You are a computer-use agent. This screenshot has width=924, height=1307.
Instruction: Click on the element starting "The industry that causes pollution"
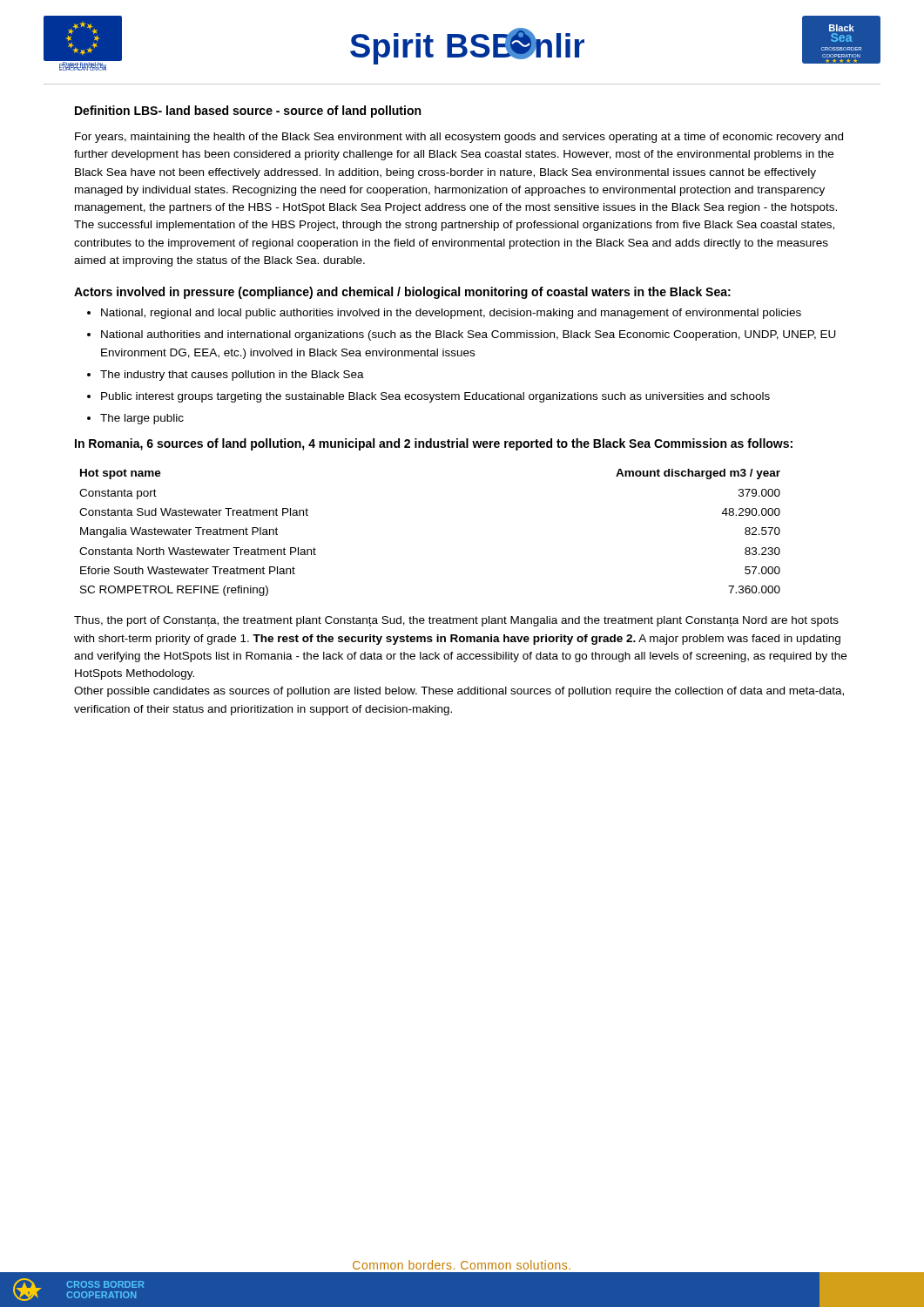232,374
